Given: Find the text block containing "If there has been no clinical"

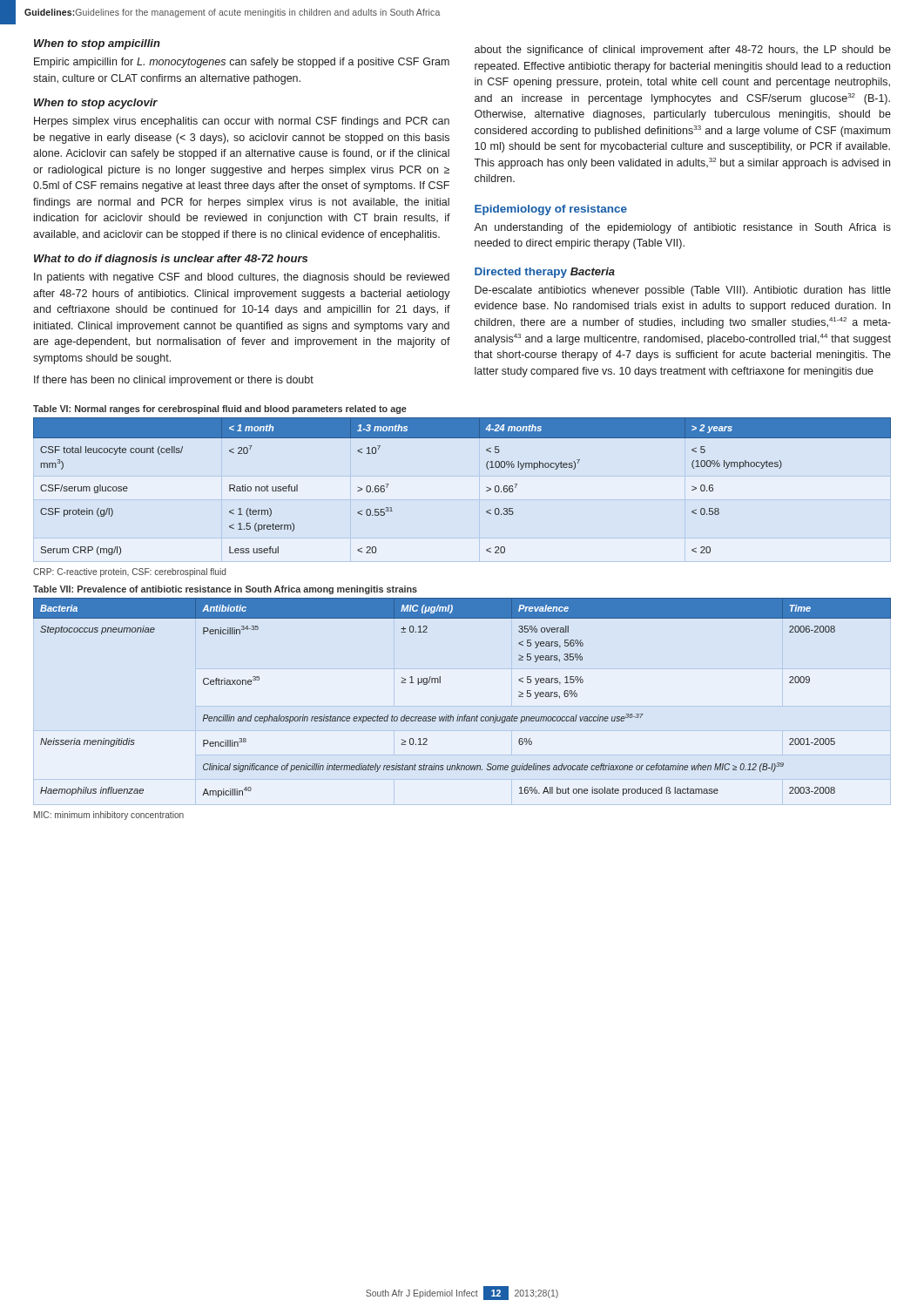Looking at the screenshot, I should (241, 380).
